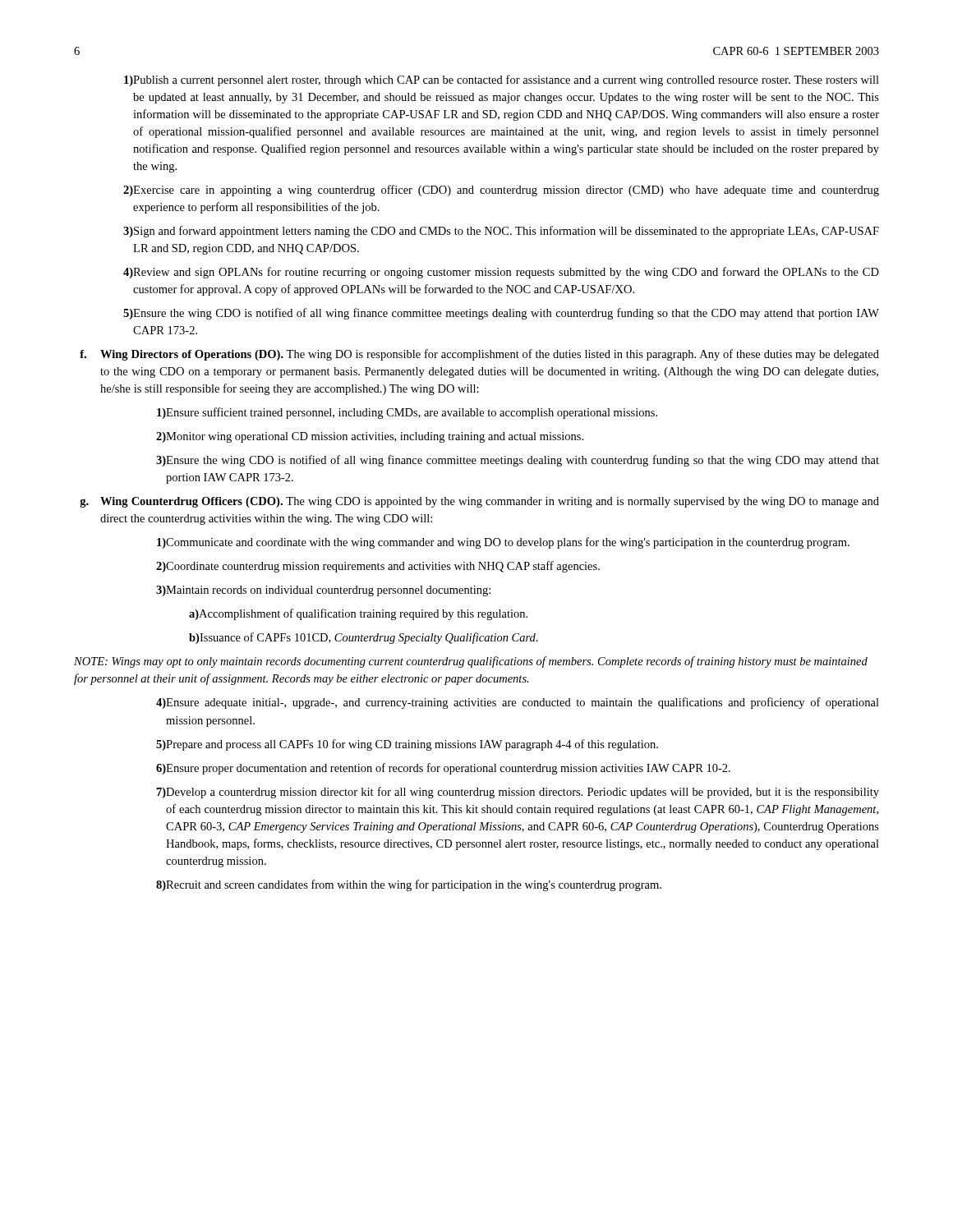
Task: Locate the element starting "3) Maintain records on individual counterdrug personnel"
Action: (476, 590)
